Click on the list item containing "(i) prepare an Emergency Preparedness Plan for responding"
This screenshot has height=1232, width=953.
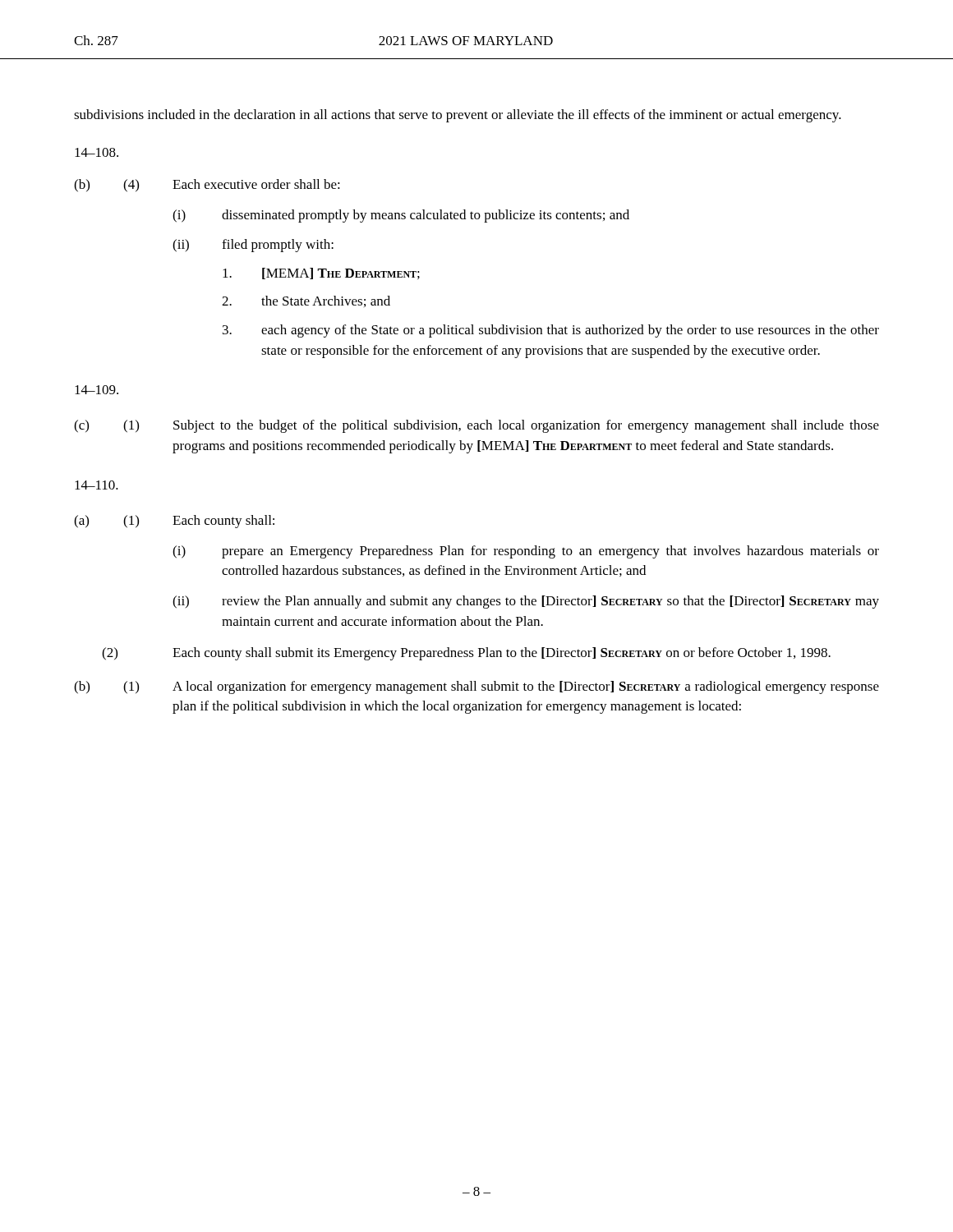[x=476, y=561]
